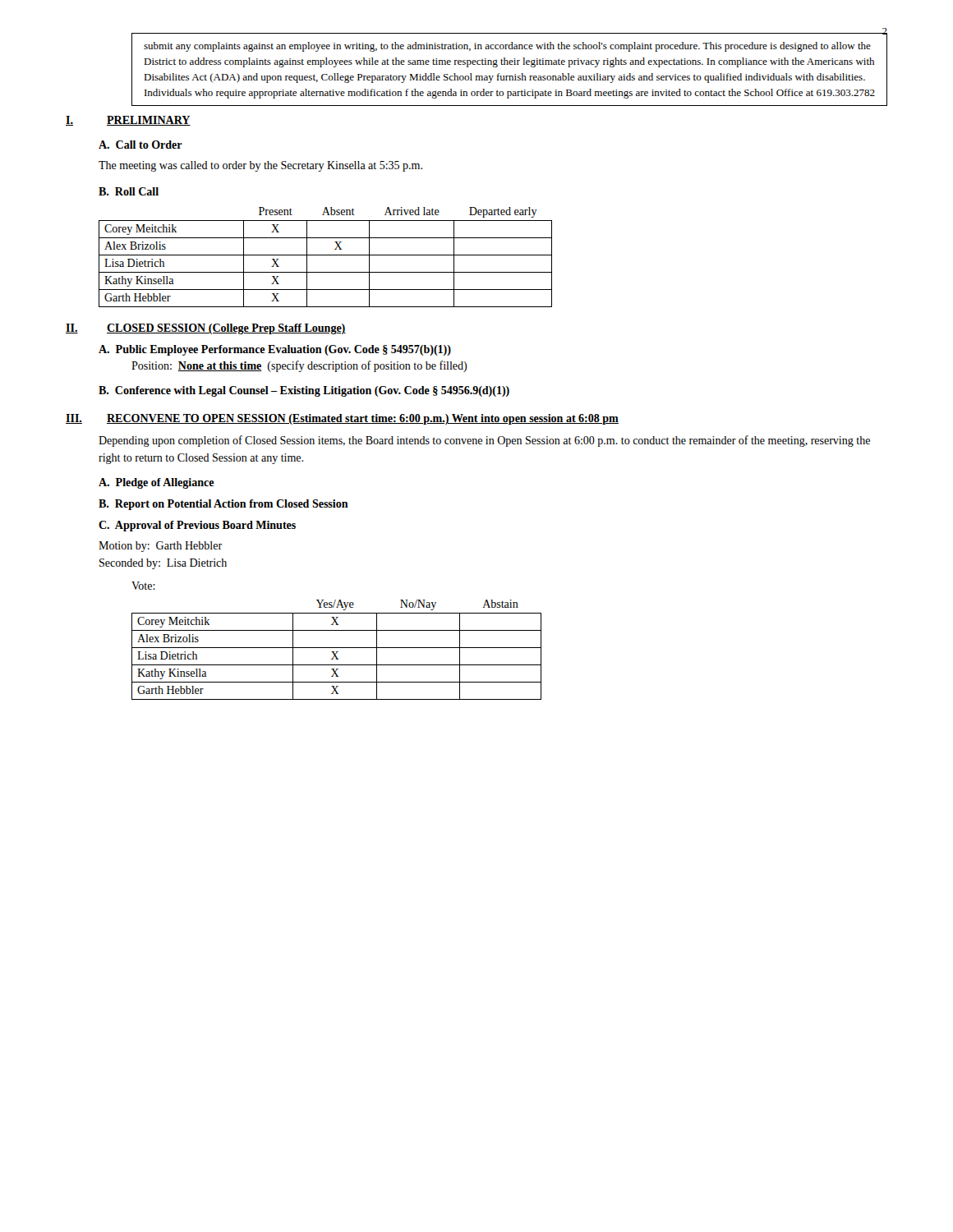Click on the text block that says "The meeting was called"
The image size is (953, 1232).
click(x=261, y=166)
